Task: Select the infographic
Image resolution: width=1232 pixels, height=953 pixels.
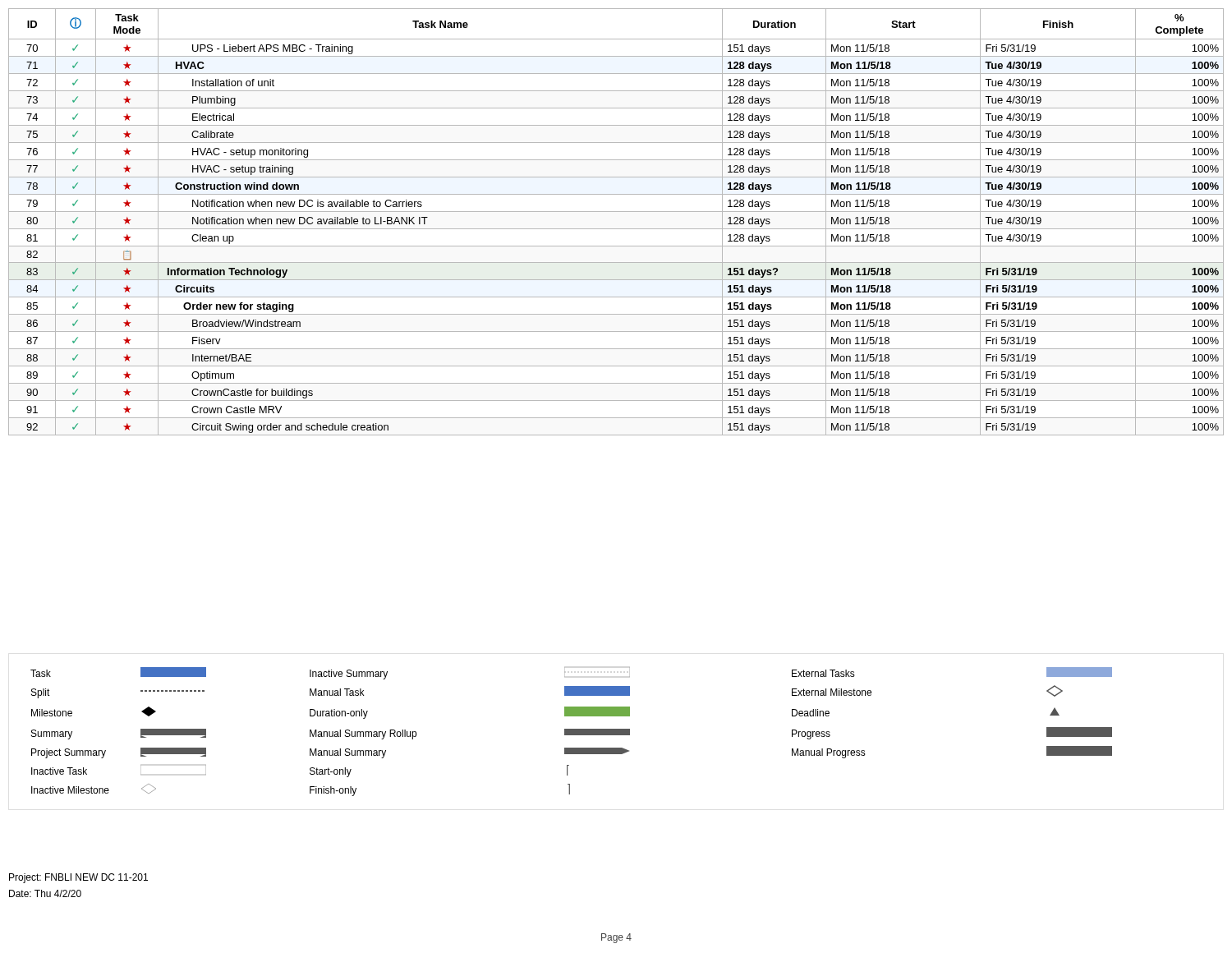Action: pyautogui.click(x=616, y=732)
